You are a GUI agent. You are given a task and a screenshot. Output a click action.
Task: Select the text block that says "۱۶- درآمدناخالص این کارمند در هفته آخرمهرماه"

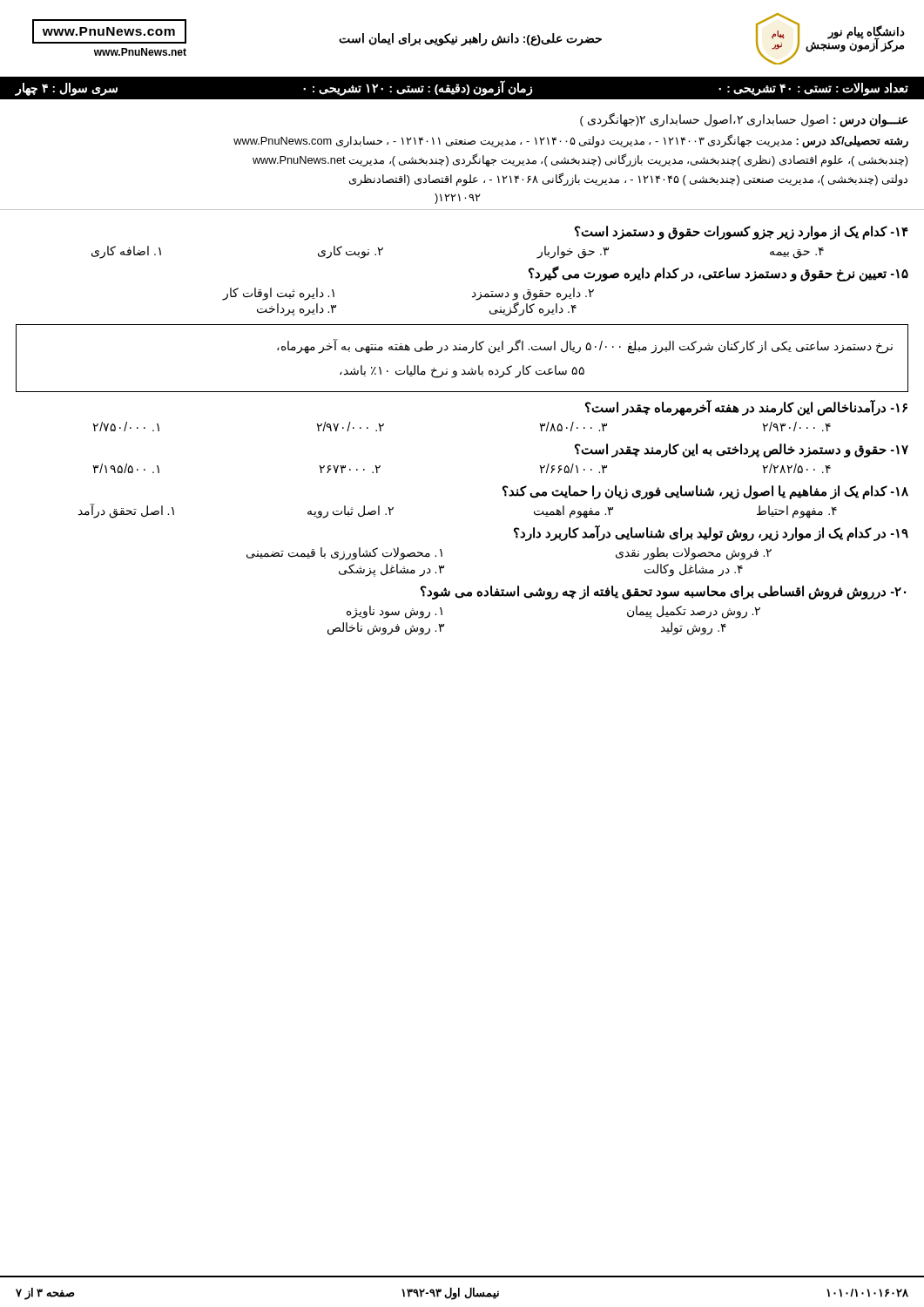(x=746, y=408)
